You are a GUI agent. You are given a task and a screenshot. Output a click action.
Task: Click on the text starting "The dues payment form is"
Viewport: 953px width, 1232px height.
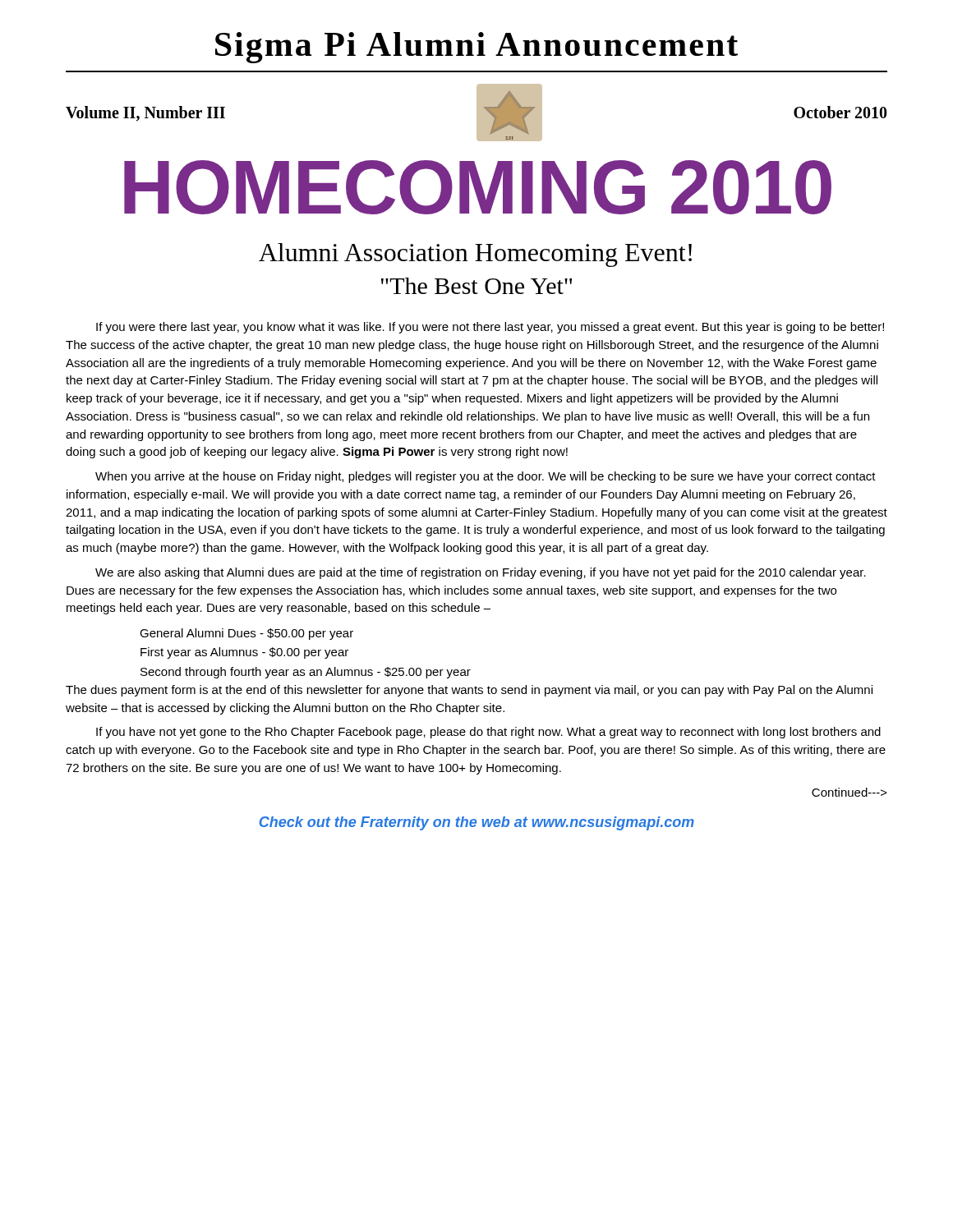[476, 729]
